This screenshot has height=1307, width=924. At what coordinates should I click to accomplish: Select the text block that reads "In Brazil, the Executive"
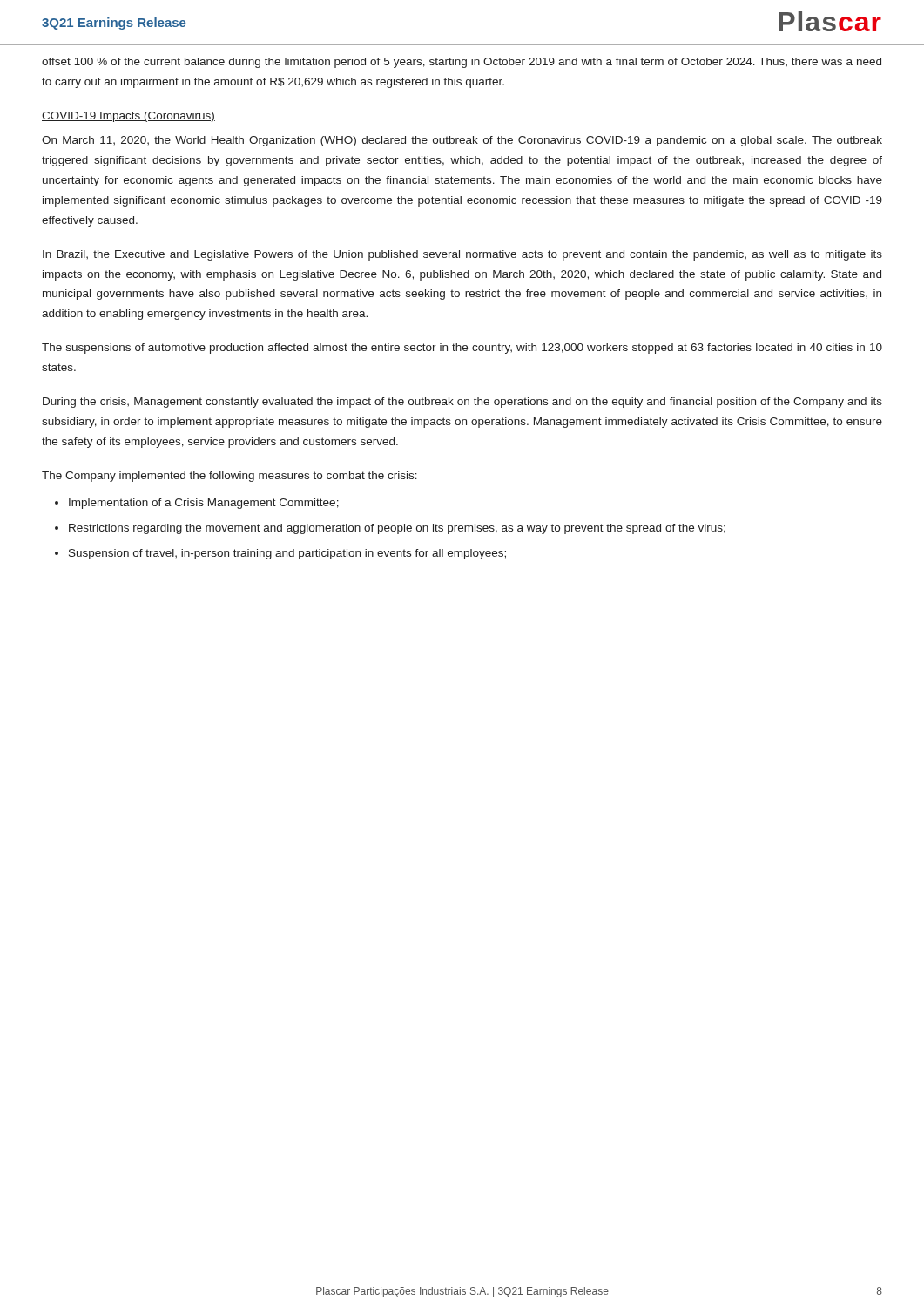coord(462,284)
